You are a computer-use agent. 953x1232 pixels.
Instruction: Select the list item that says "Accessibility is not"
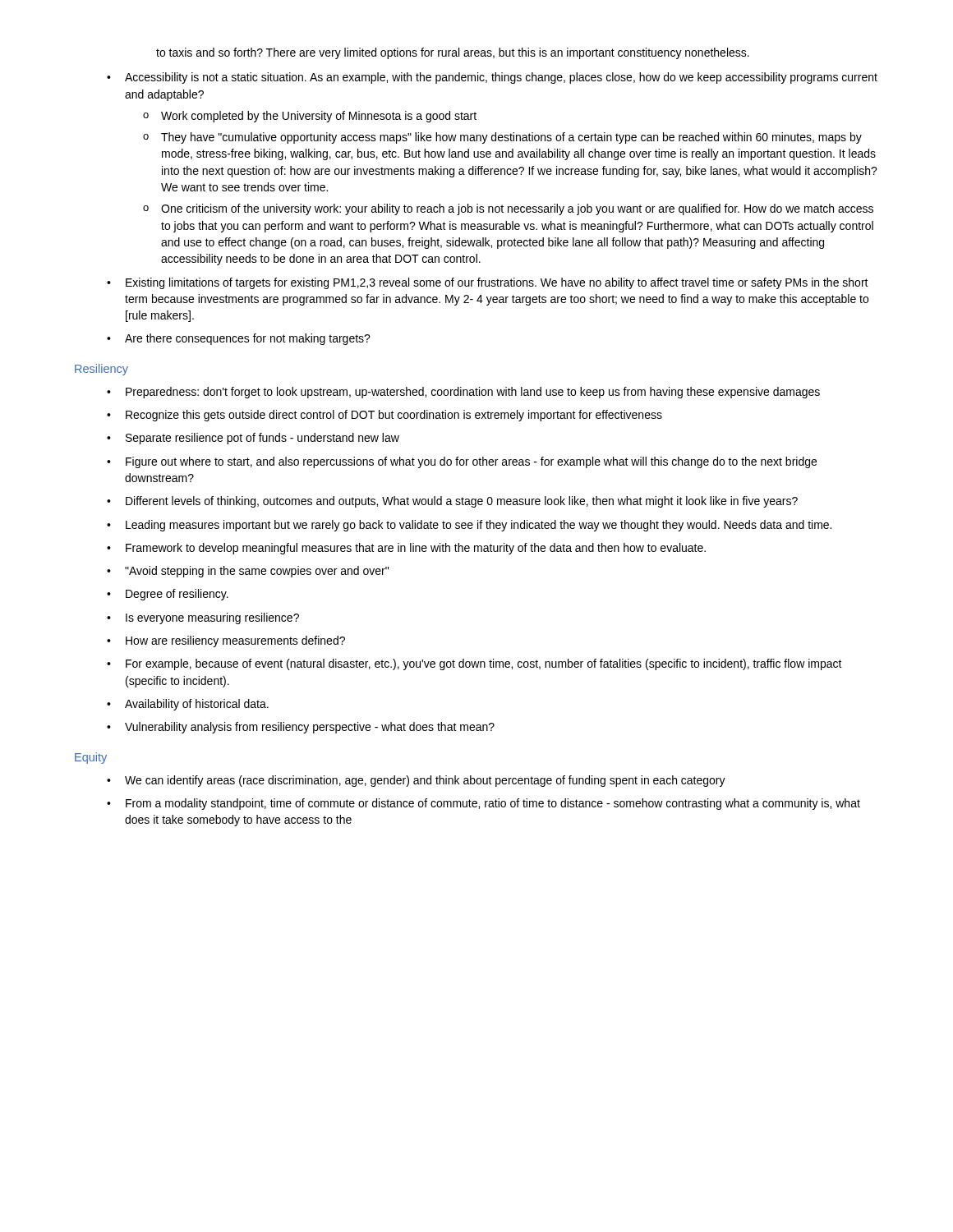(x=493, y=168)
